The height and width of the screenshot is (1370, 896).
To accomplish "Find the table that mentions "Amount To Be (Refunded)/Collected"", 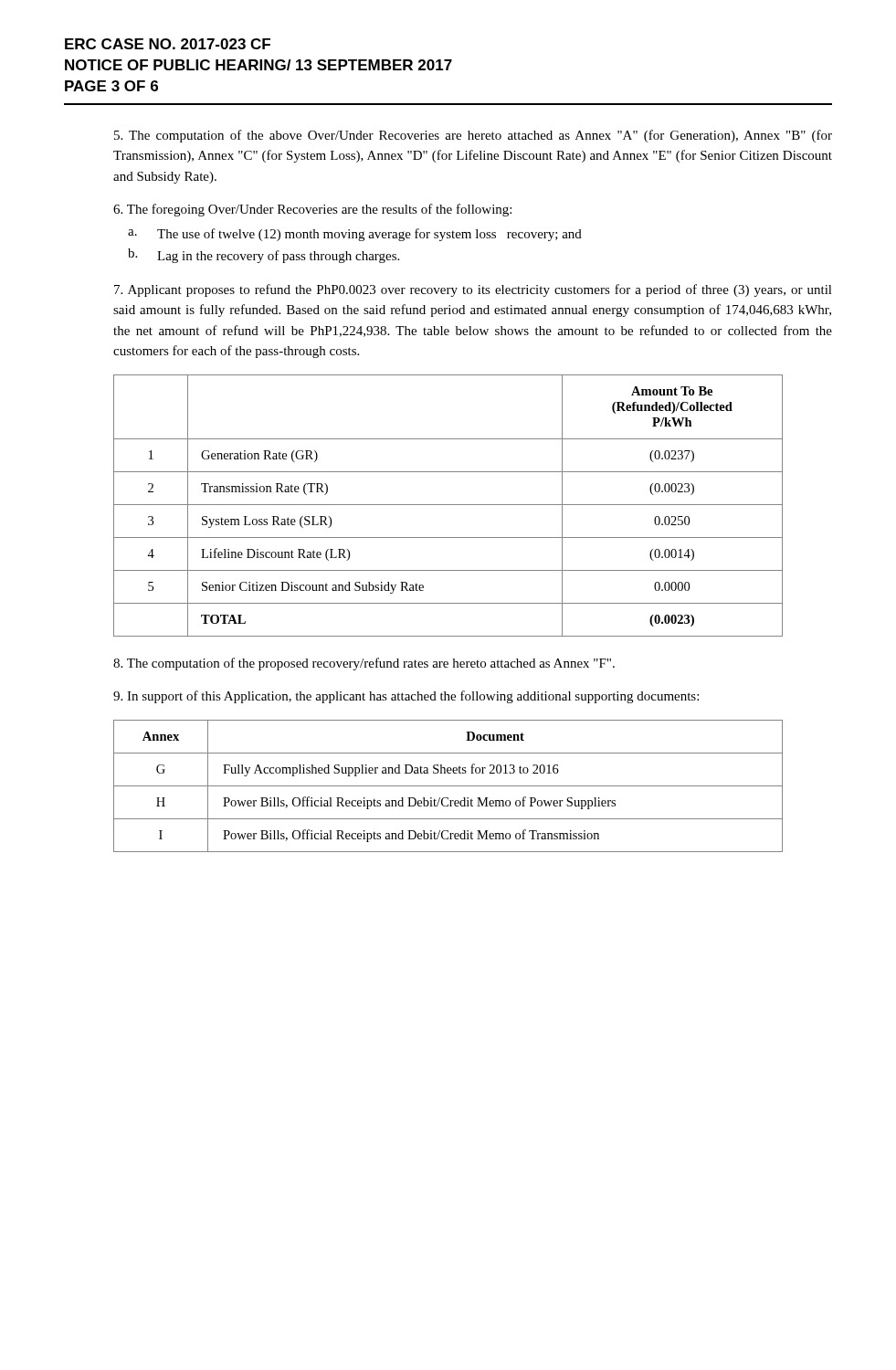I will (448, 505).
